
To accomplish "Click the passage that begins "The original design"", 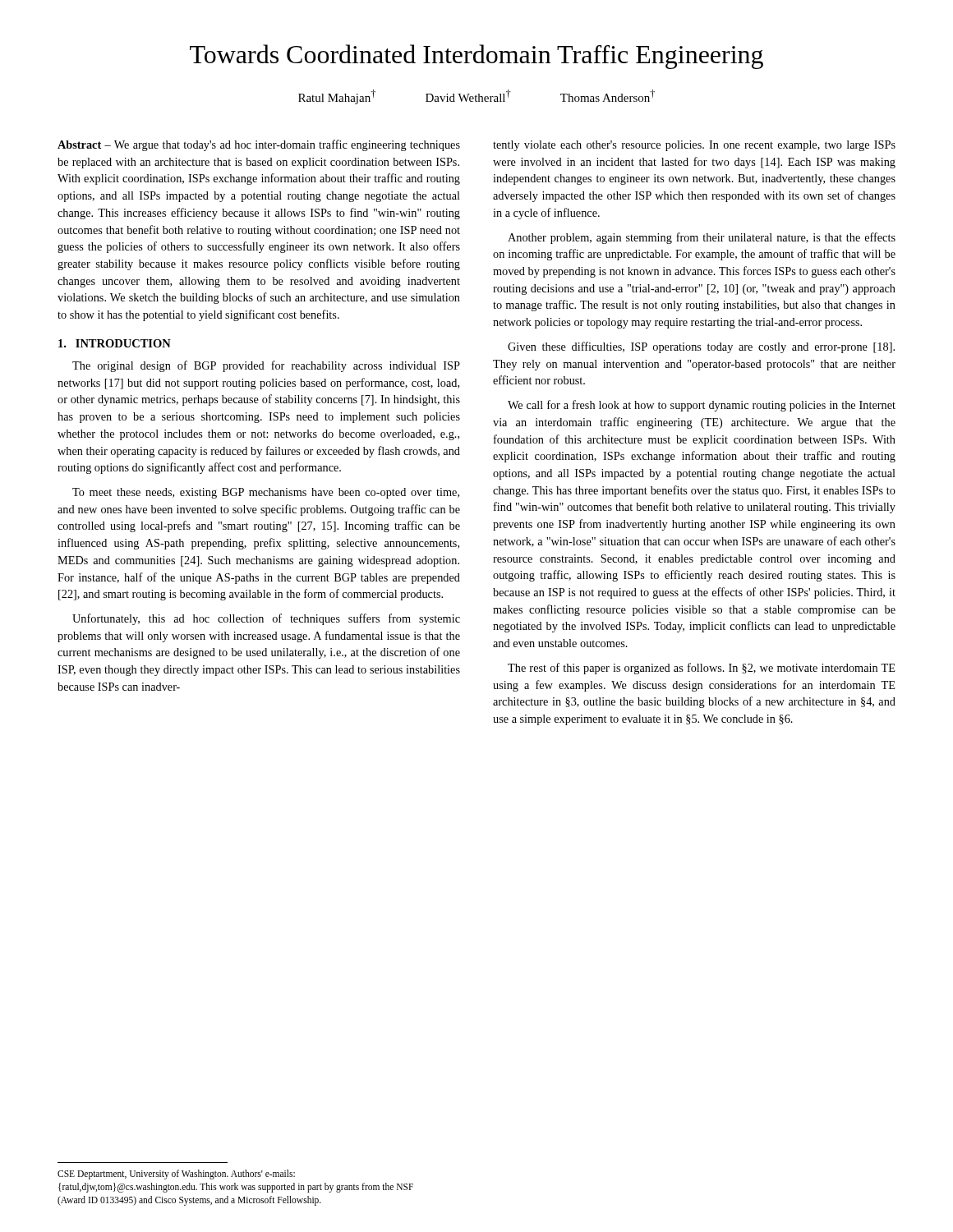I will [259, 417].
